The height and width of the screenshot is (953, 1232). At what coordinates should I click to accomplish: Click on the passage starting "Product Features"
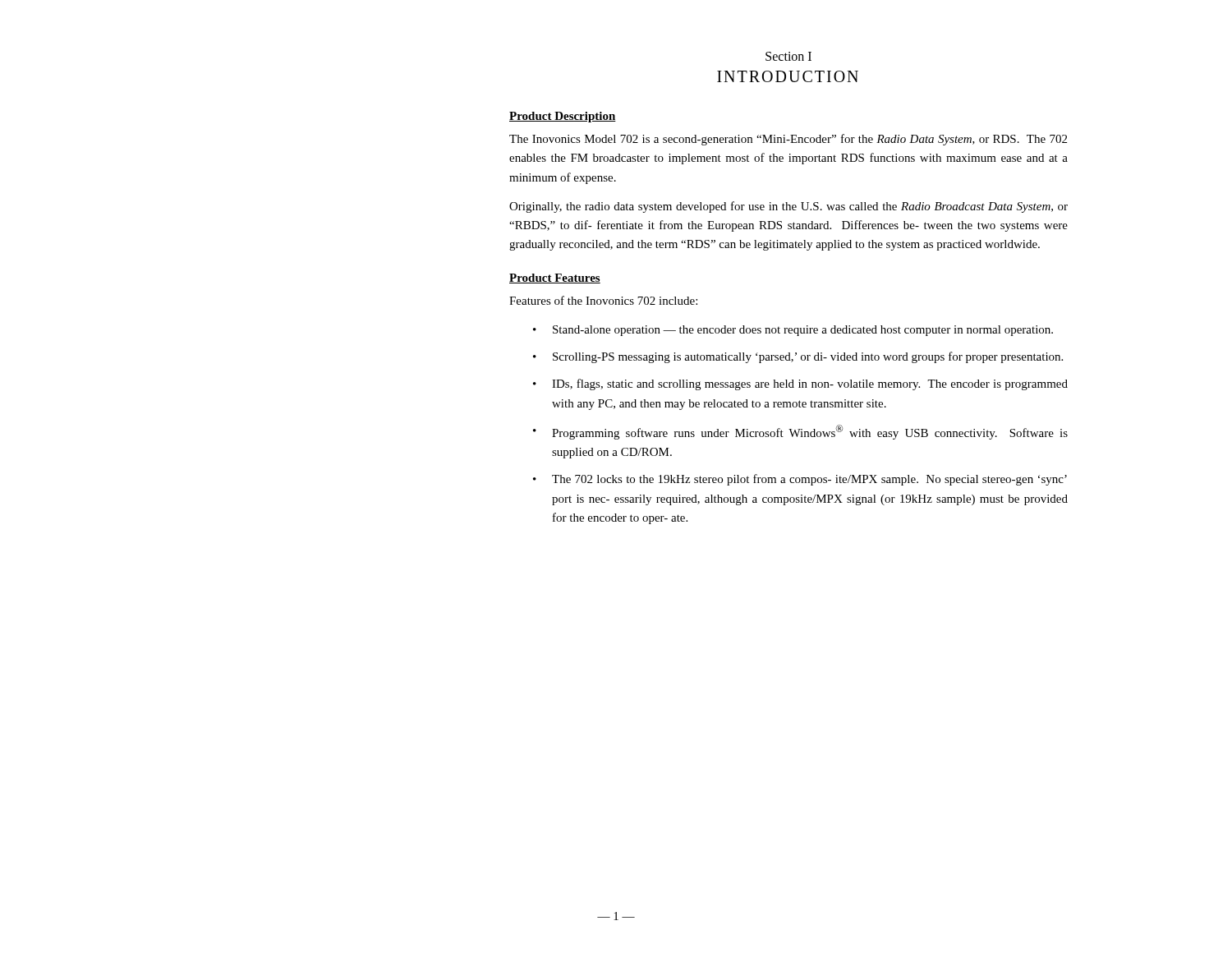555,277
